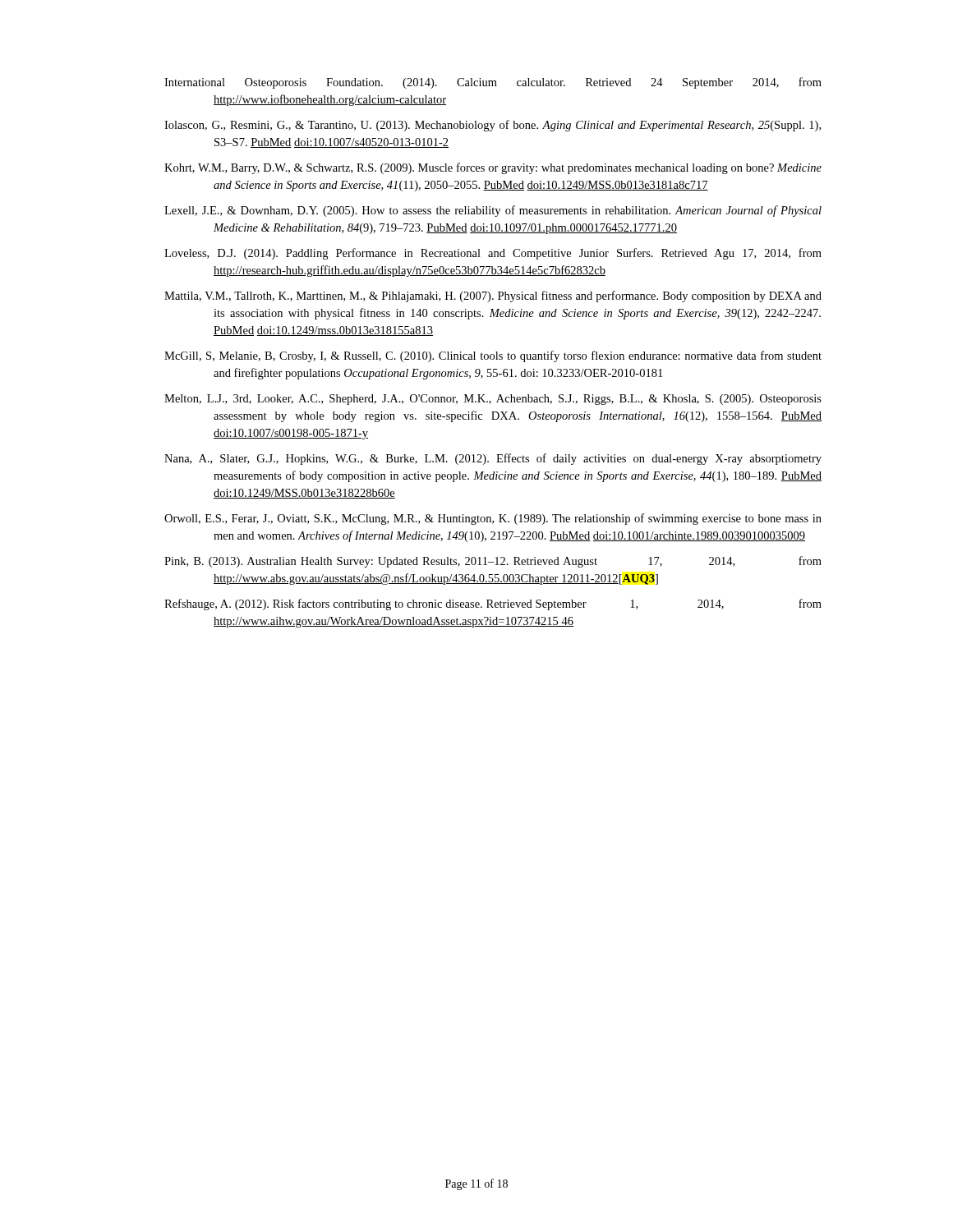The width and height of the screenshot is (953, 1232).
Task: Locate the list item that reads "Iolascon, G., Resmini, G., & Tarantino, U. (2013)."
Action: pyautogui.click(x=493, y=133)
